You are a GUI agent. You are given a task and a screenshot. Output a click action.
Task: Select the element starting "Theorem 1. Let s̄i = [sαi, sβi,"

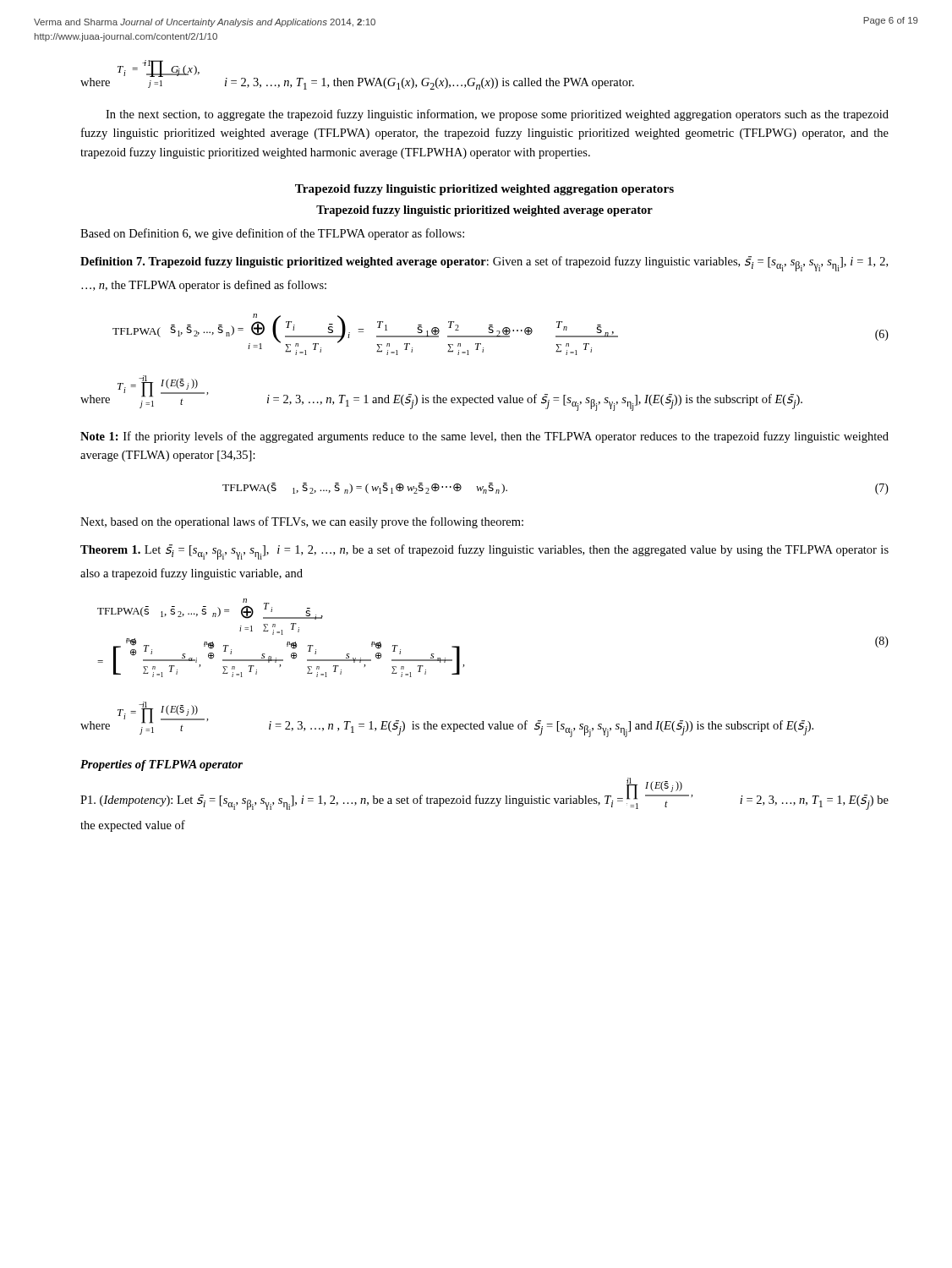[484, 561]
